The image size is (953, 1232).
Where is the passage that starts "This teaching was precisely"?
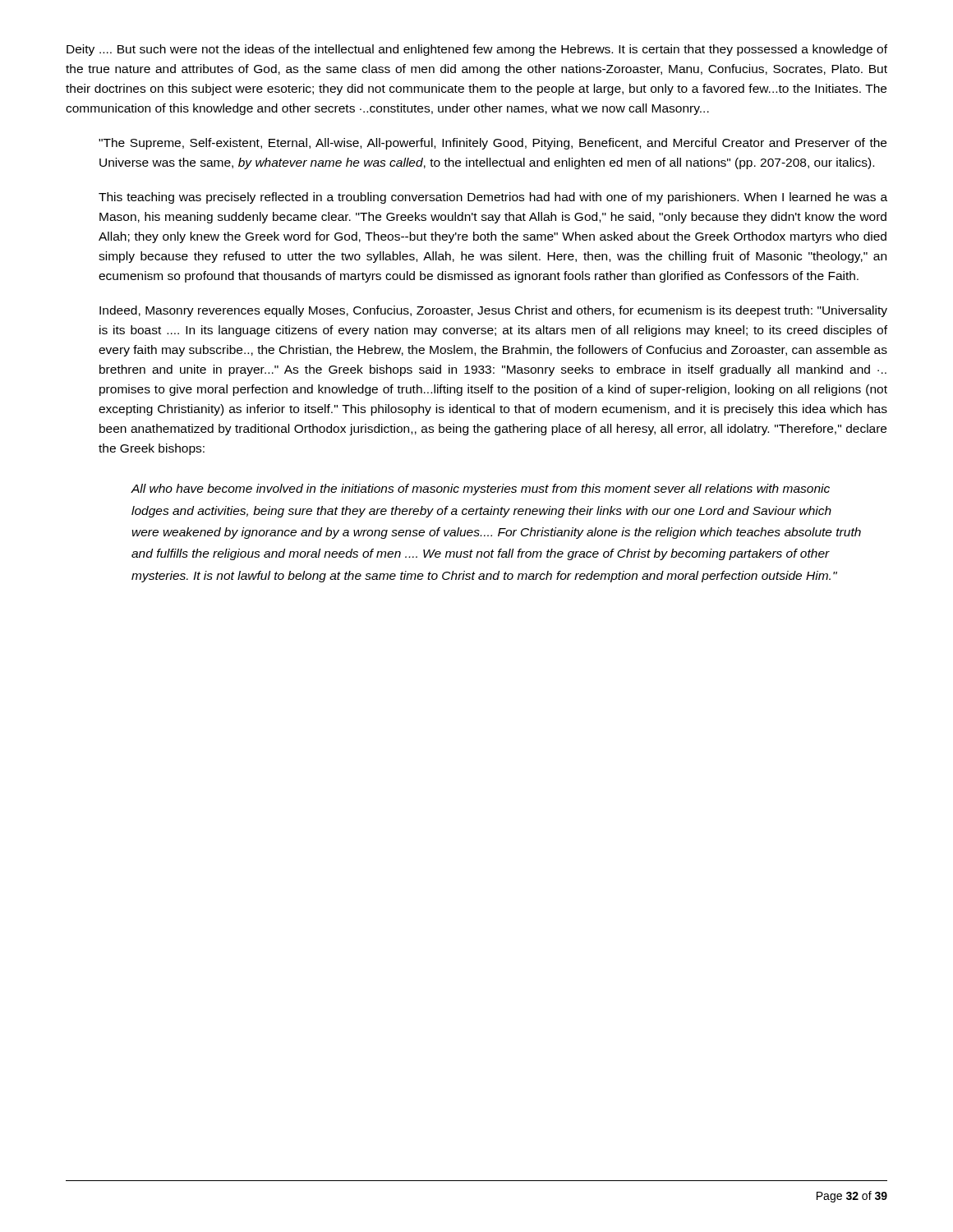pyautogui.click(x=493, y=236)
